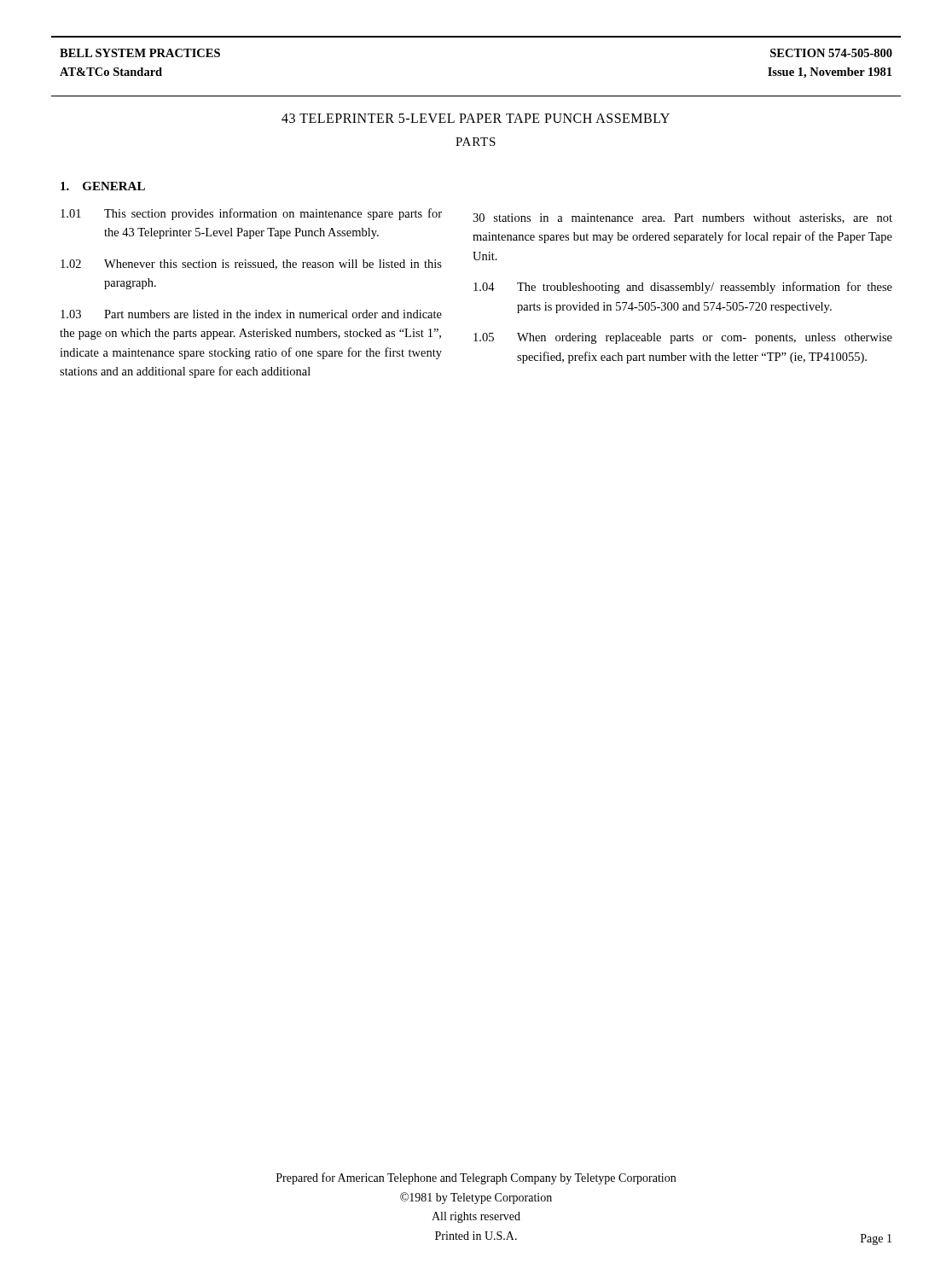The image size is (952, 1280).
Task: Select the passage starting "04 The troubleshooting and disassembly/ reassembly information for"
Action: (x=682, y=297)
